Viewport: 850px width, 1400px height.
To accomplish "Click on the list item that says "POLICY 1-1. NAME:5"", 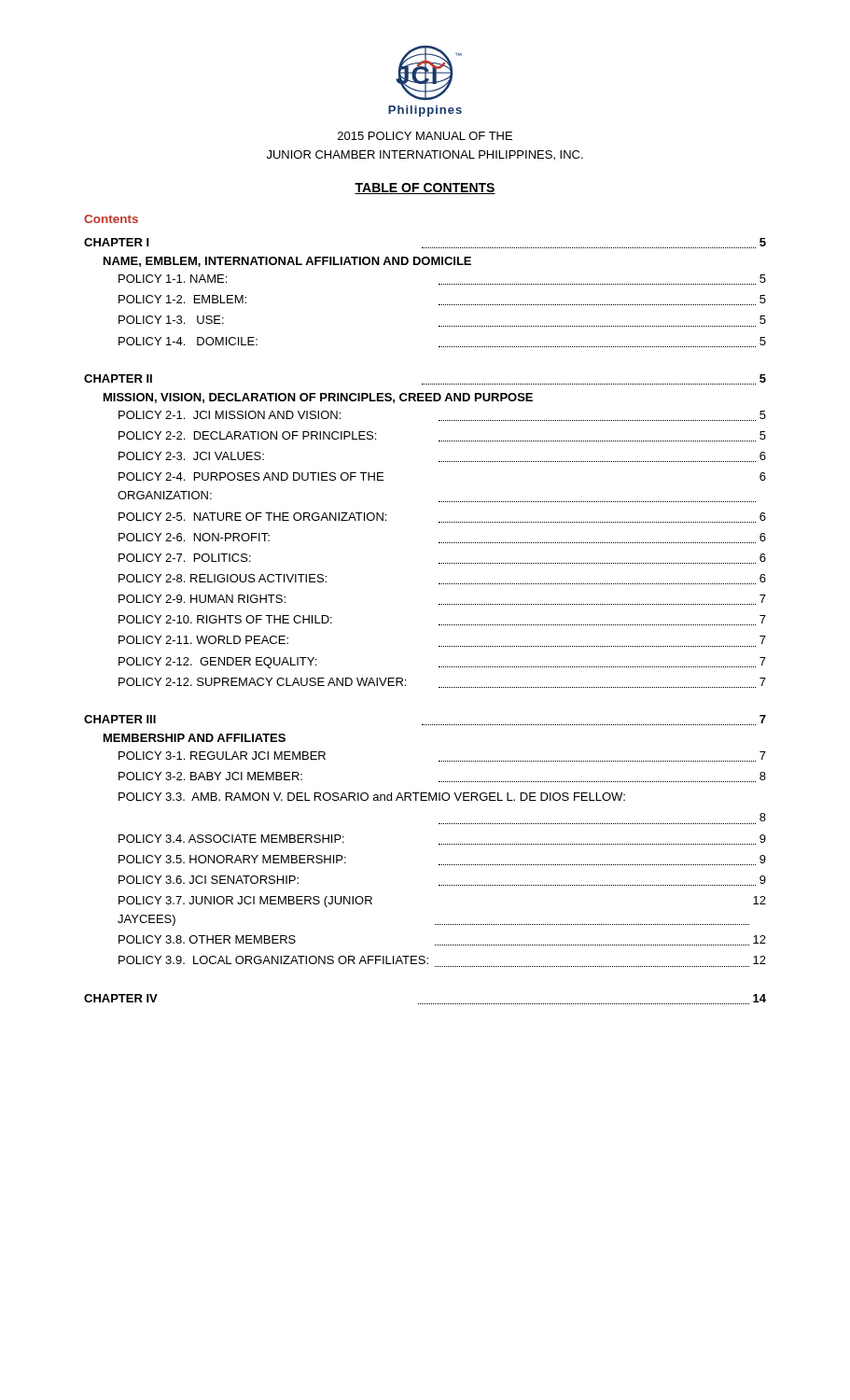I will click(442, 279).
